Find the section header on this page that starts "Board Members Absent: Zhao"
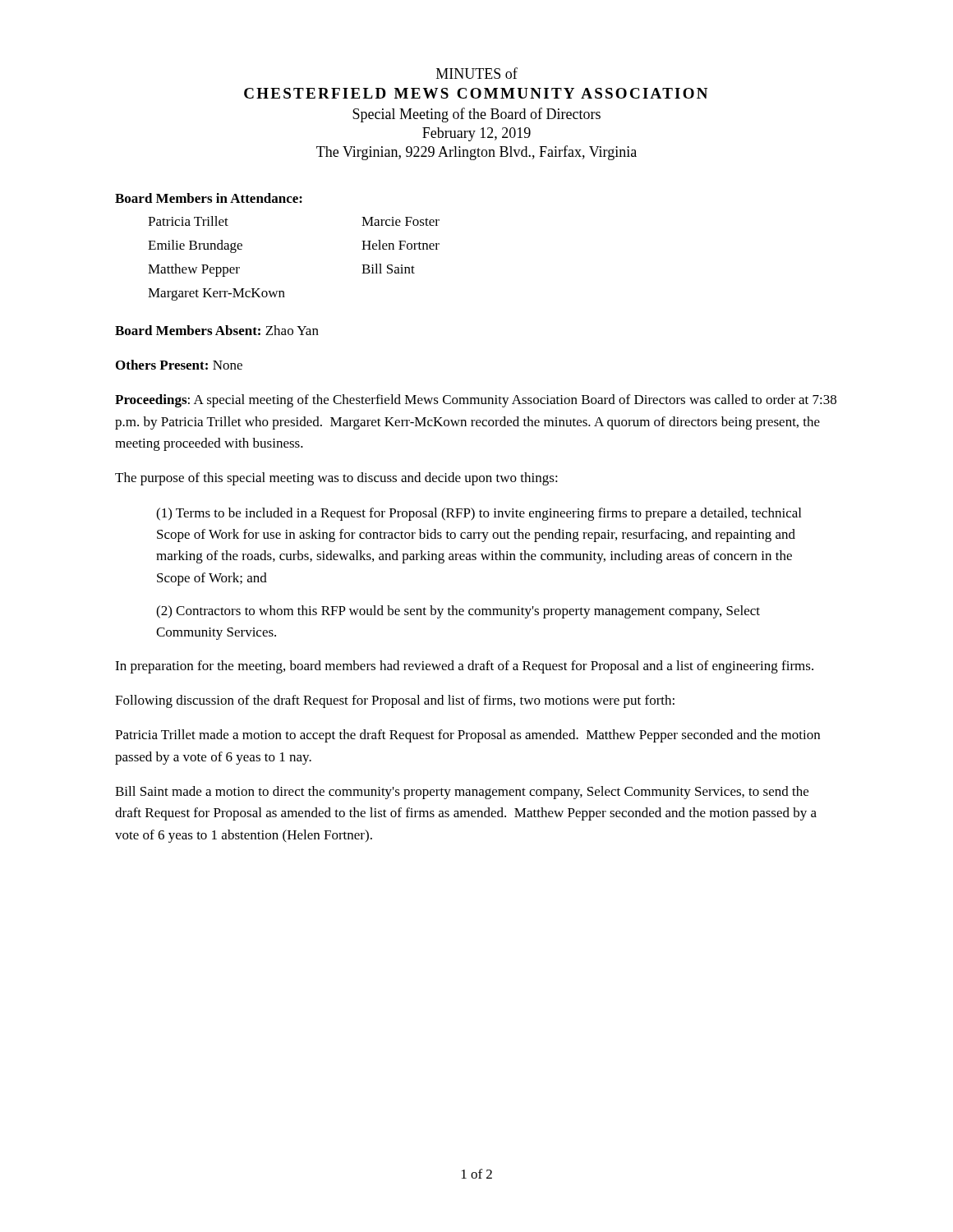Screen dimensions: 1232x953 (x=217, y=330)
